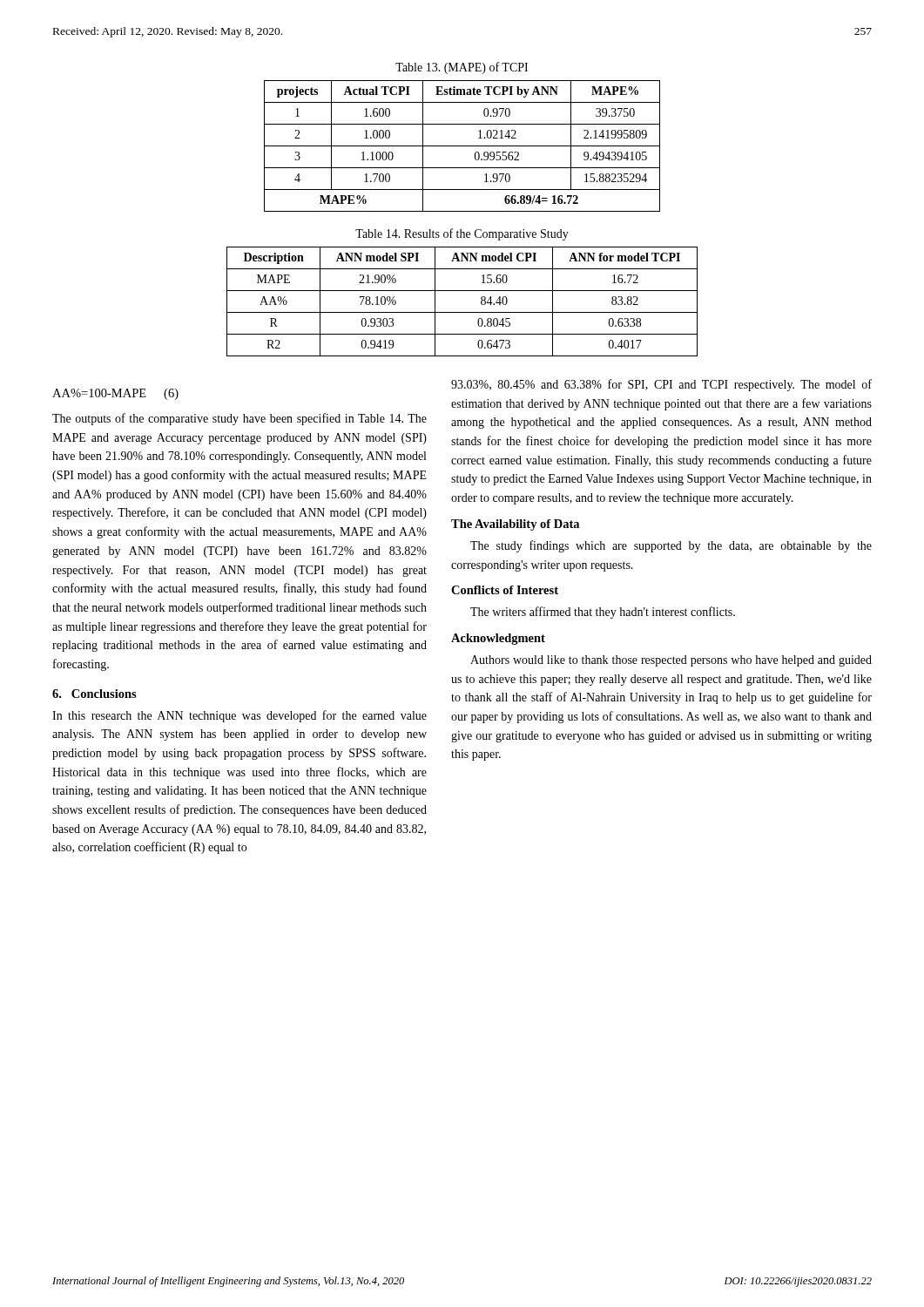Click on the text block containing "Authors would like to thank"

(x=661, y=707)
